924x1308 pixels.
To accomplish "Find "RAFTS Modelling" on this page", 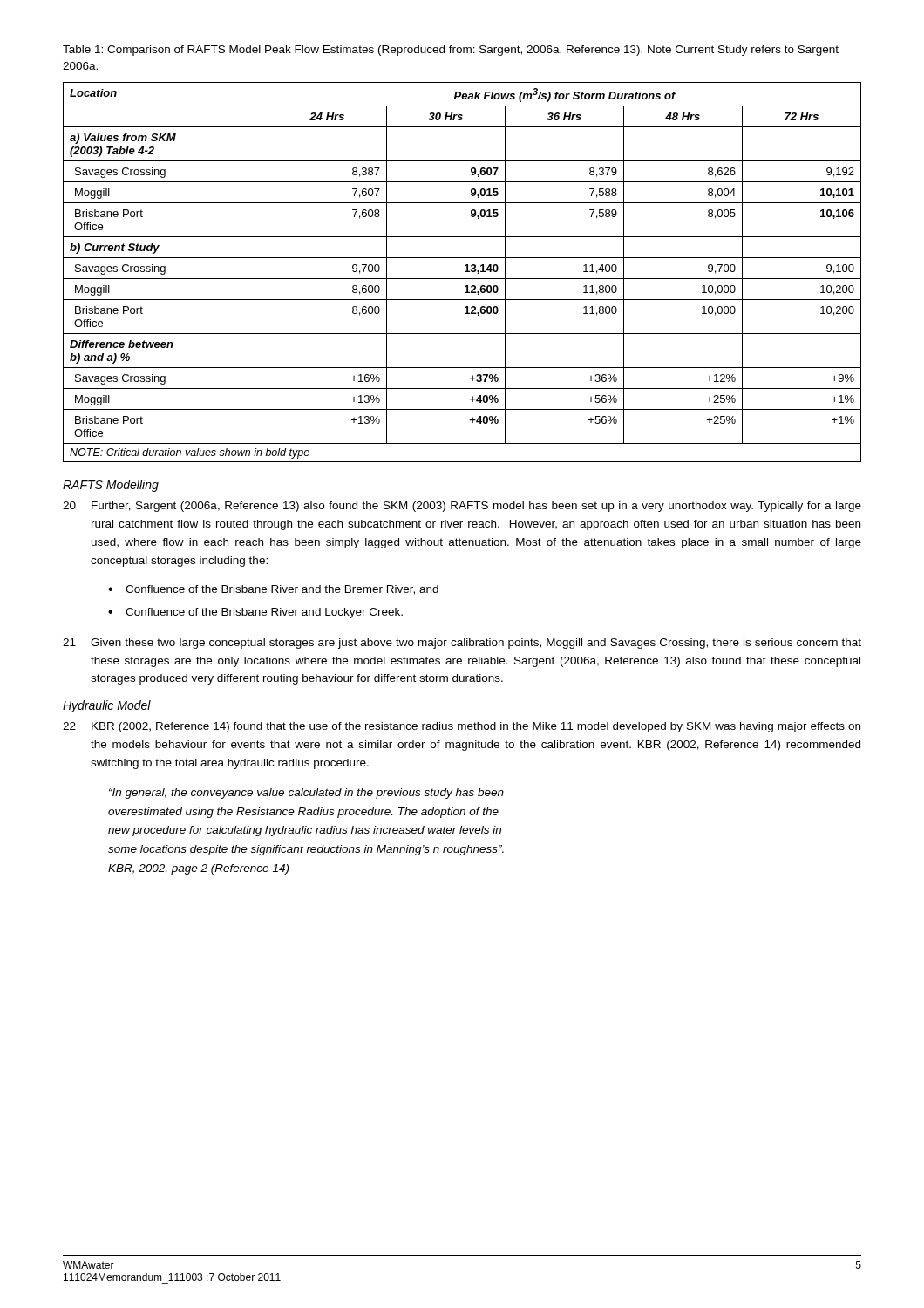I will click(111, 485).
